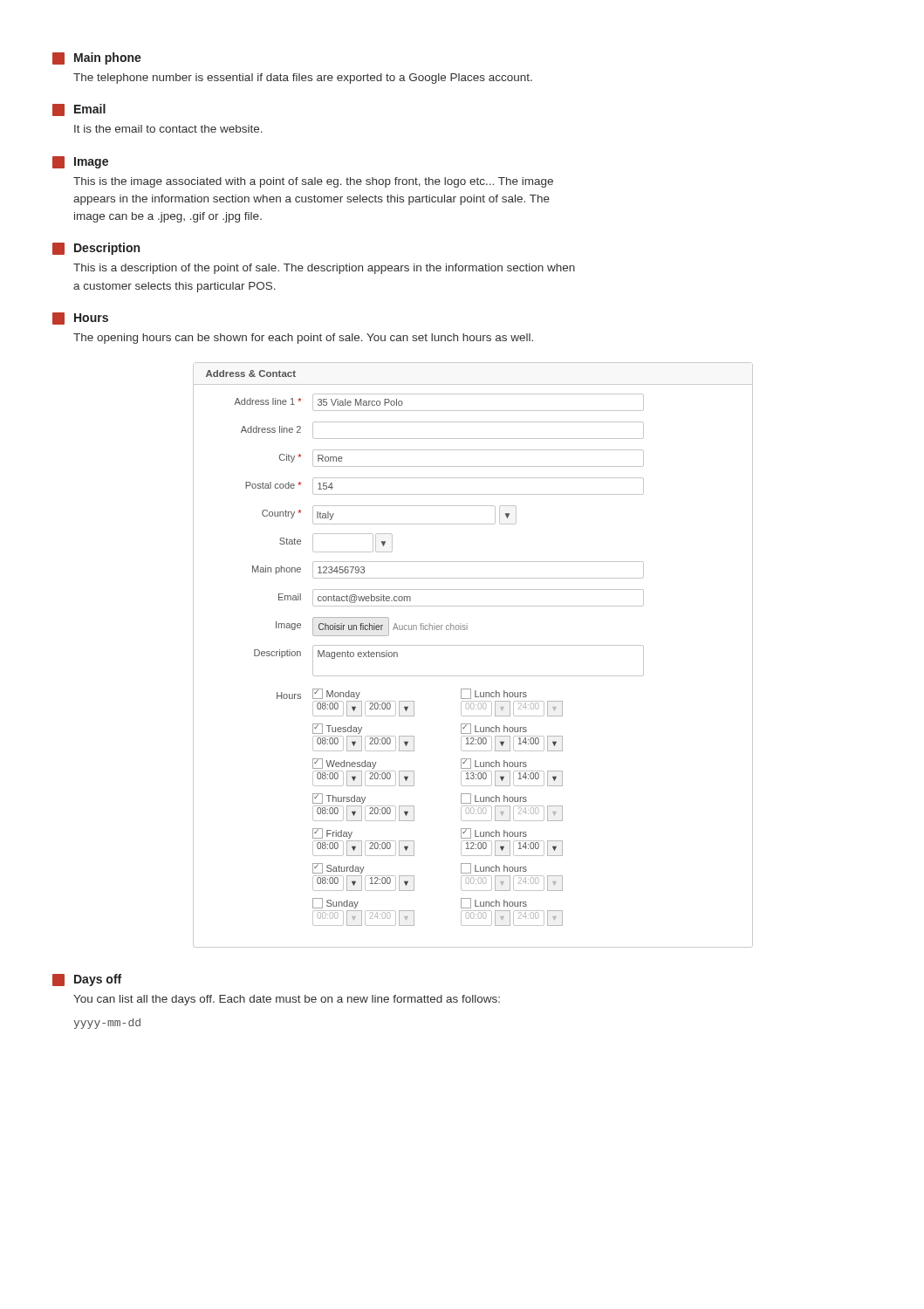Point to the element starting "This is a description of the"
The height and width of the screenshot is (1309, 924).
324,277
